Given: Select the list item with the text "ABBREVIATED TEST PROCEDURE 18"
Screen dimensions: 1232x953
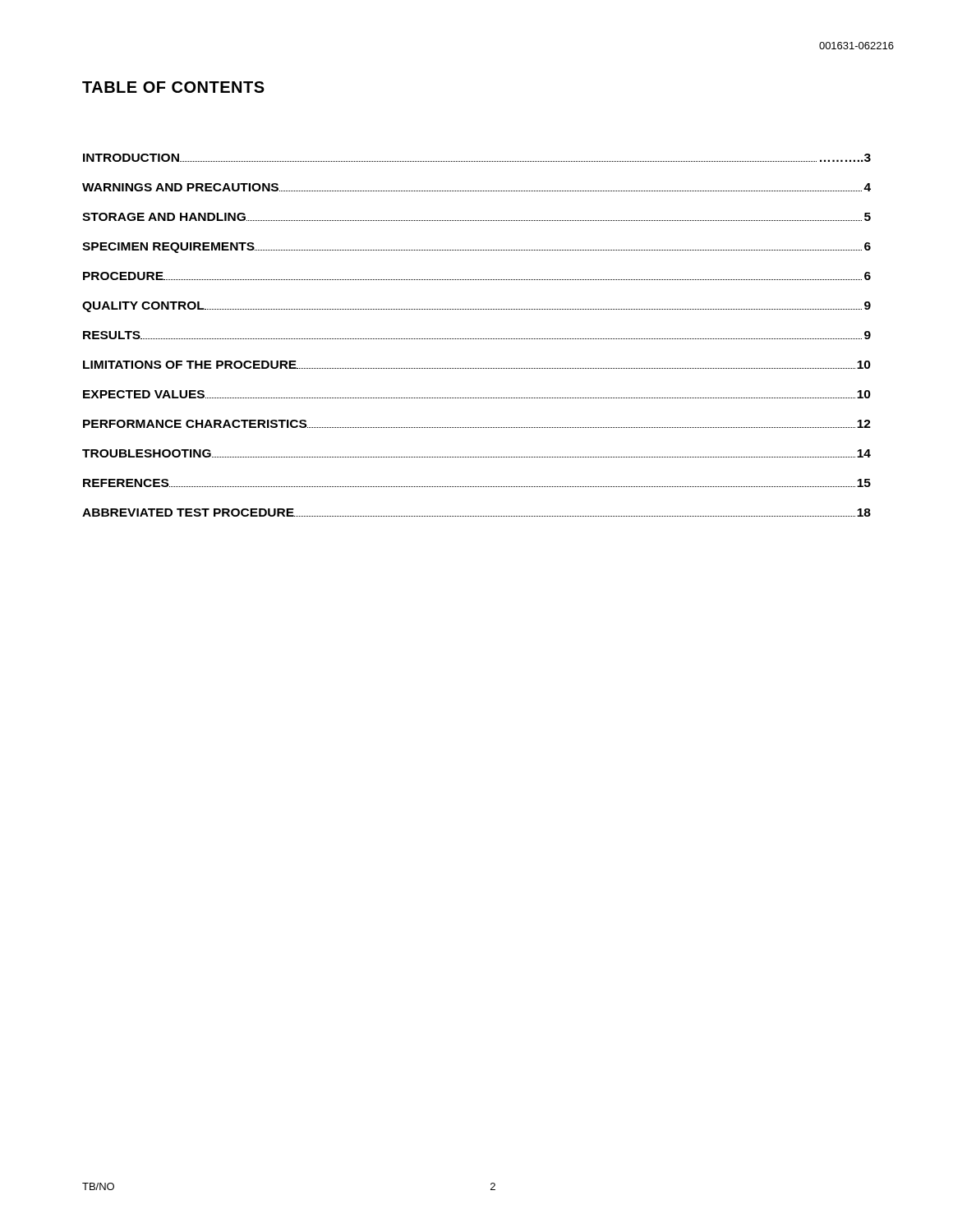Looking at the screenshot, I should click(x=476, y=513).
